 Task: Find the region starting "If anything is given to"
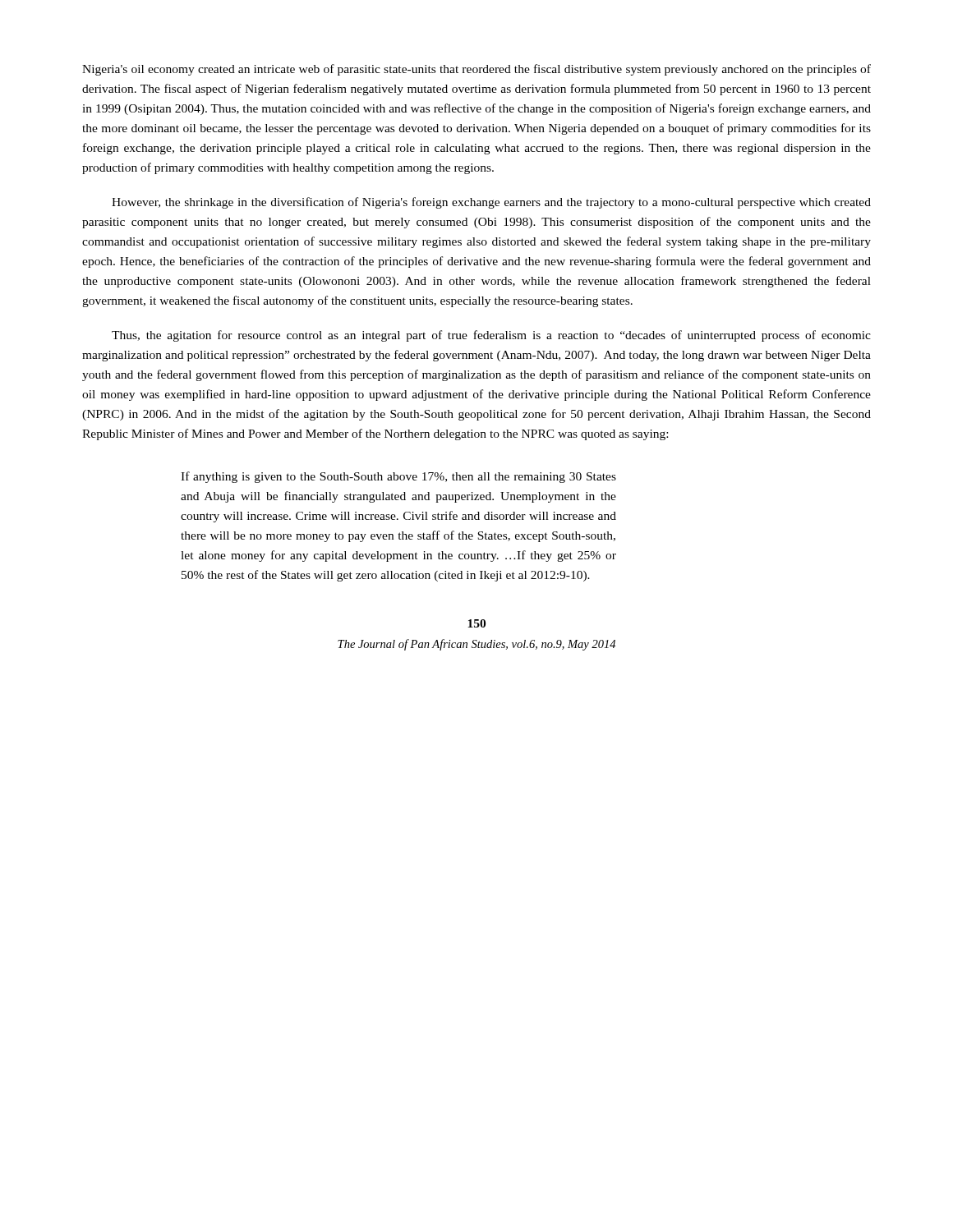398,526
